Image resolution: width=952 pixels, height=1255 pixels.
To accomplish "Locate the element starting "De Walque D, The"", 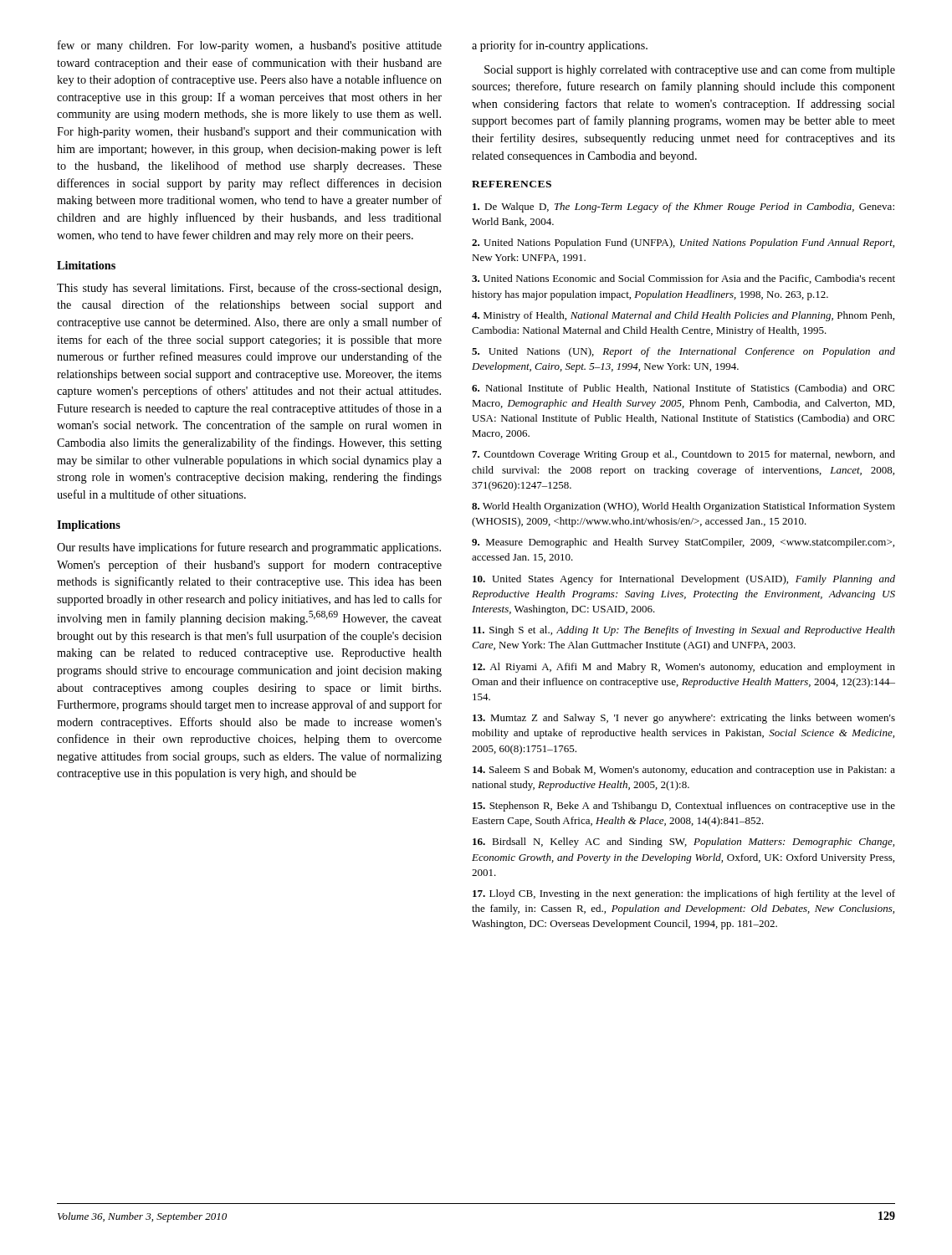I will click(683, 214).
